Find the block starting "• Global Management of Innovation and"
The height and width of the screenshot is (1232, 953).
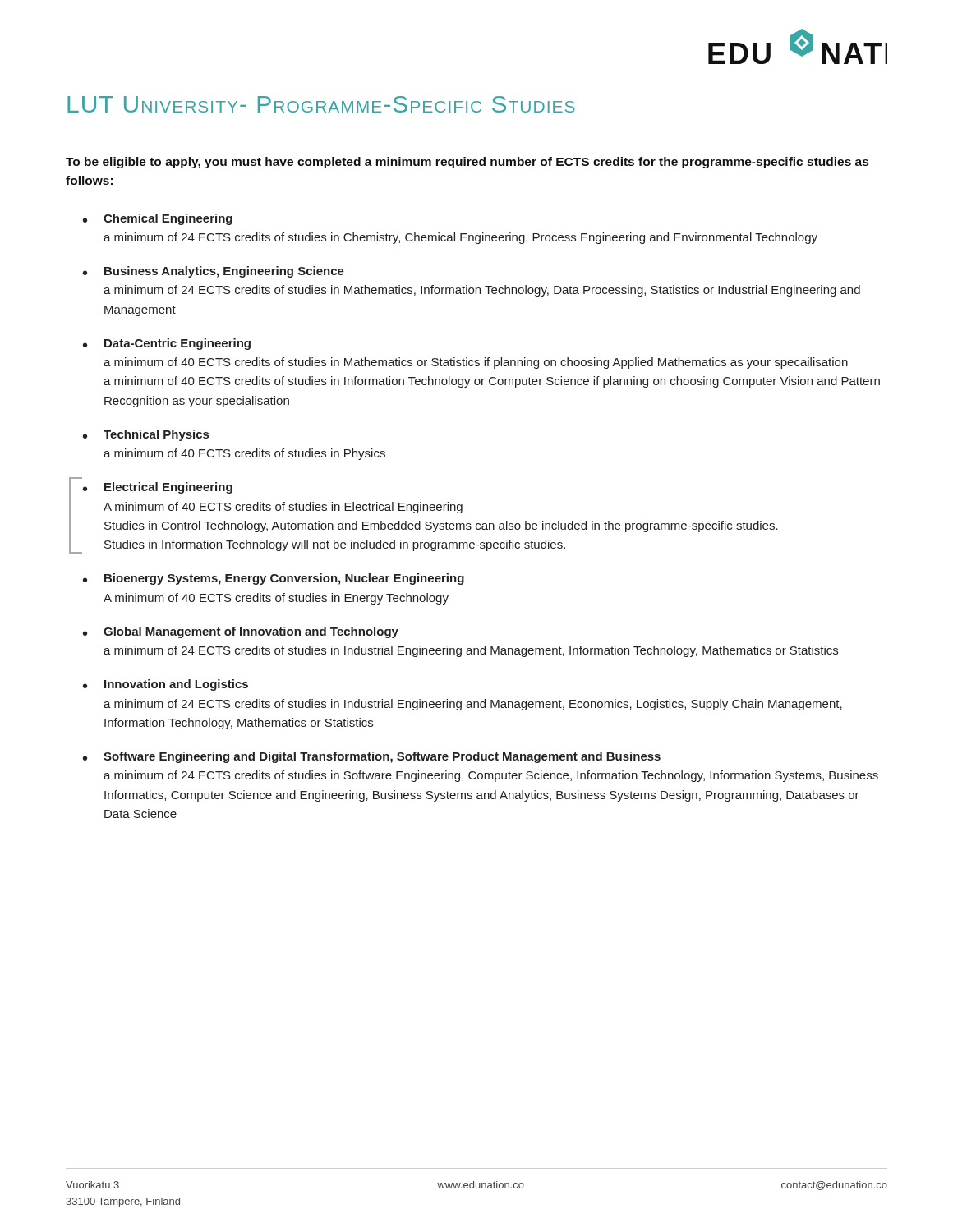click(485, 641)
